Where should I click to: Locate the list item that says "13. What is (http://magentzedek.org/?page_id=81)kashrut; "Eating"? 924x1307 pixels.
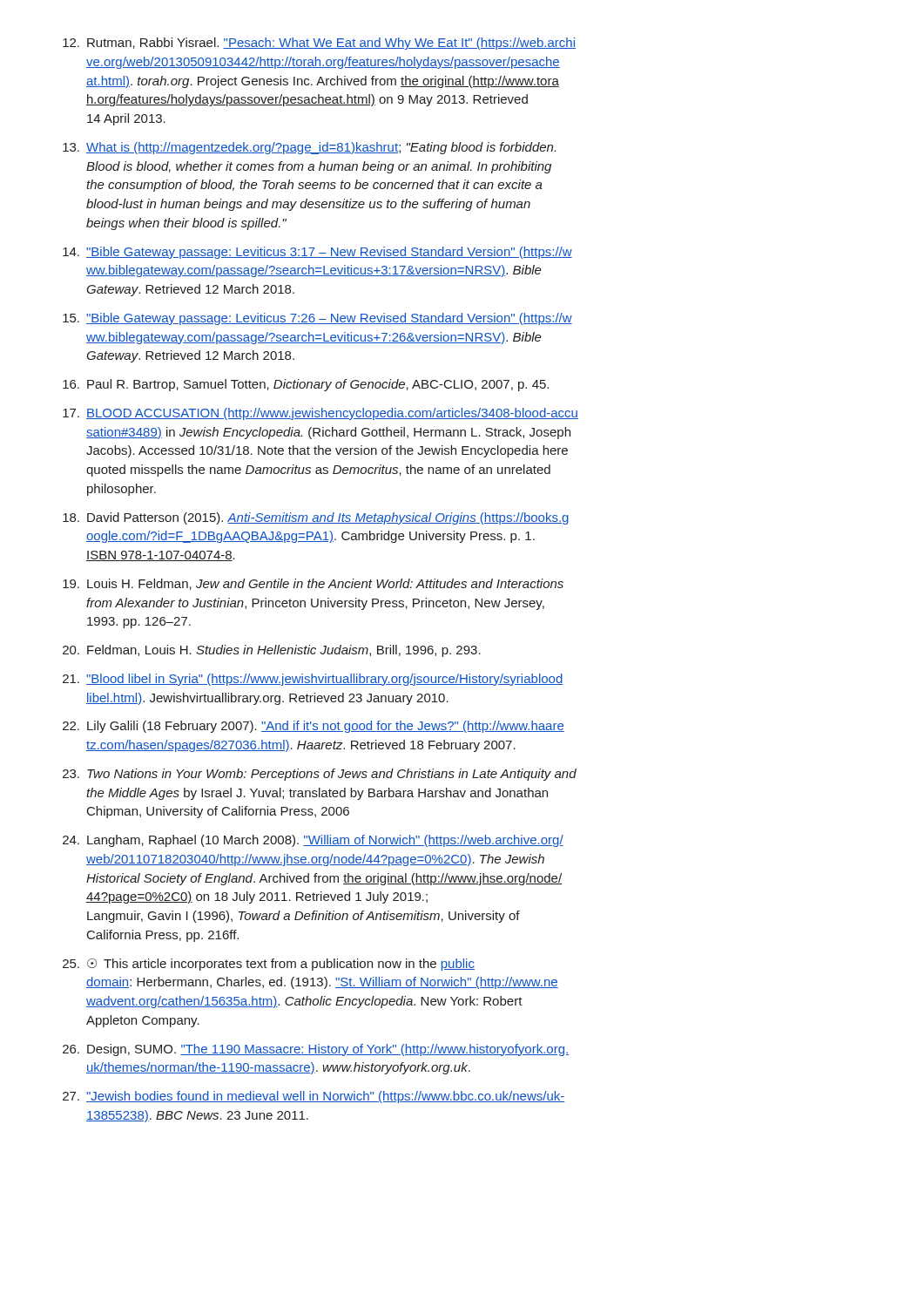click(x=462, y=185)
